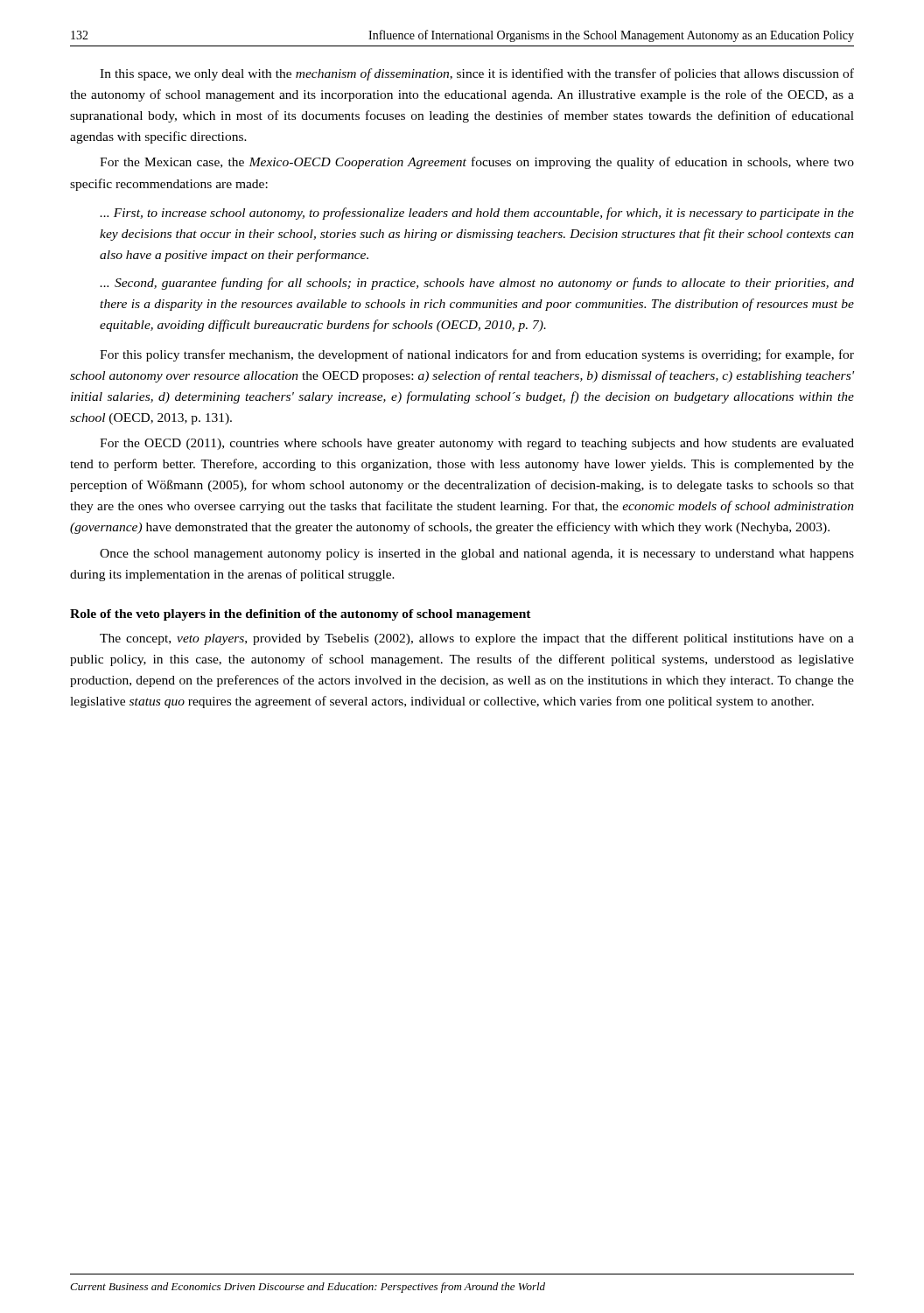The image size is (924, 1313).
Task: Navigate to the text starting "The concept, veto players, provided"
Action: click(462, 669)
